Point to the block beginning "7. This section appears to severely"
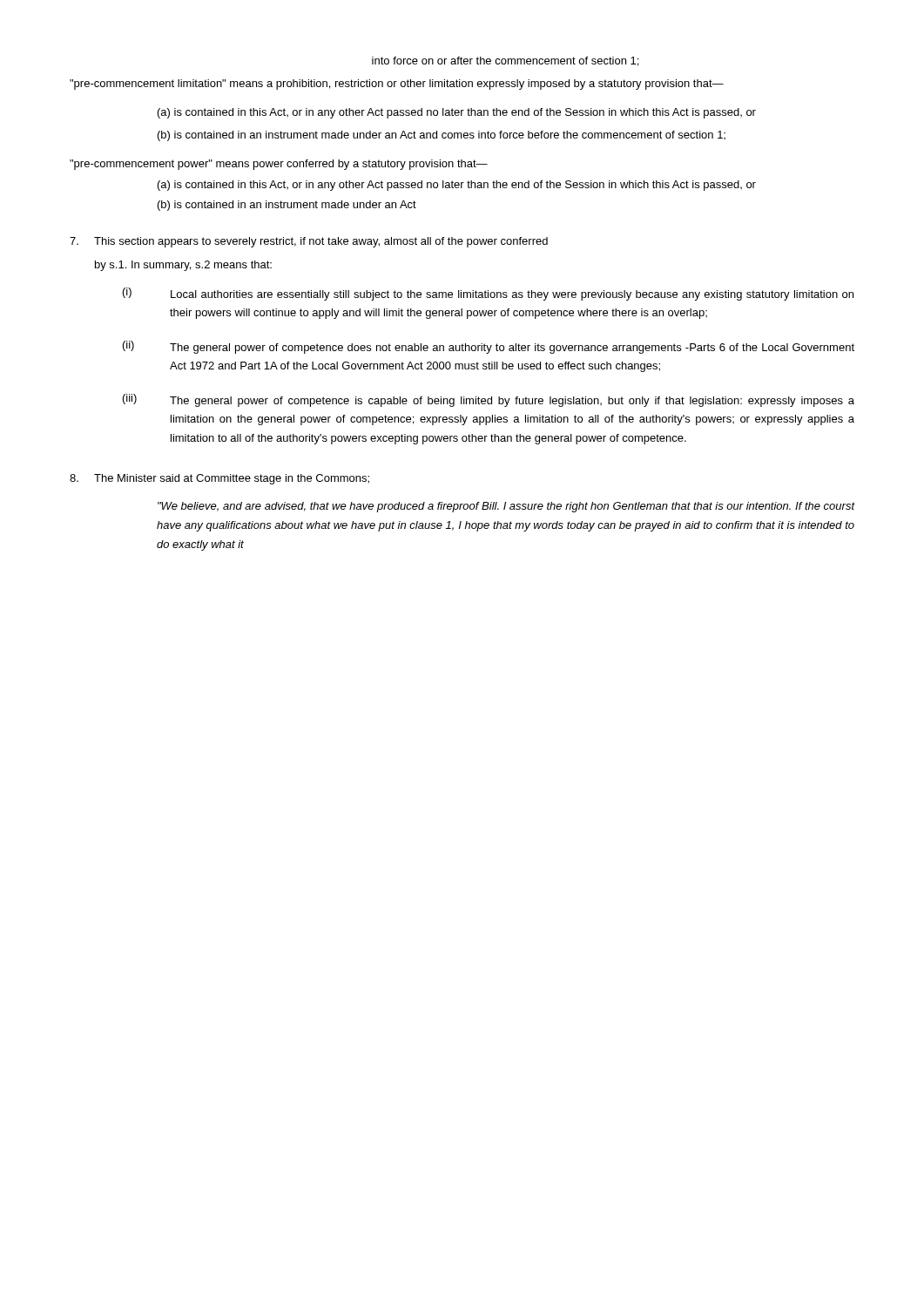The width and height of the screenshot is (924, 1307). point(462,240)
